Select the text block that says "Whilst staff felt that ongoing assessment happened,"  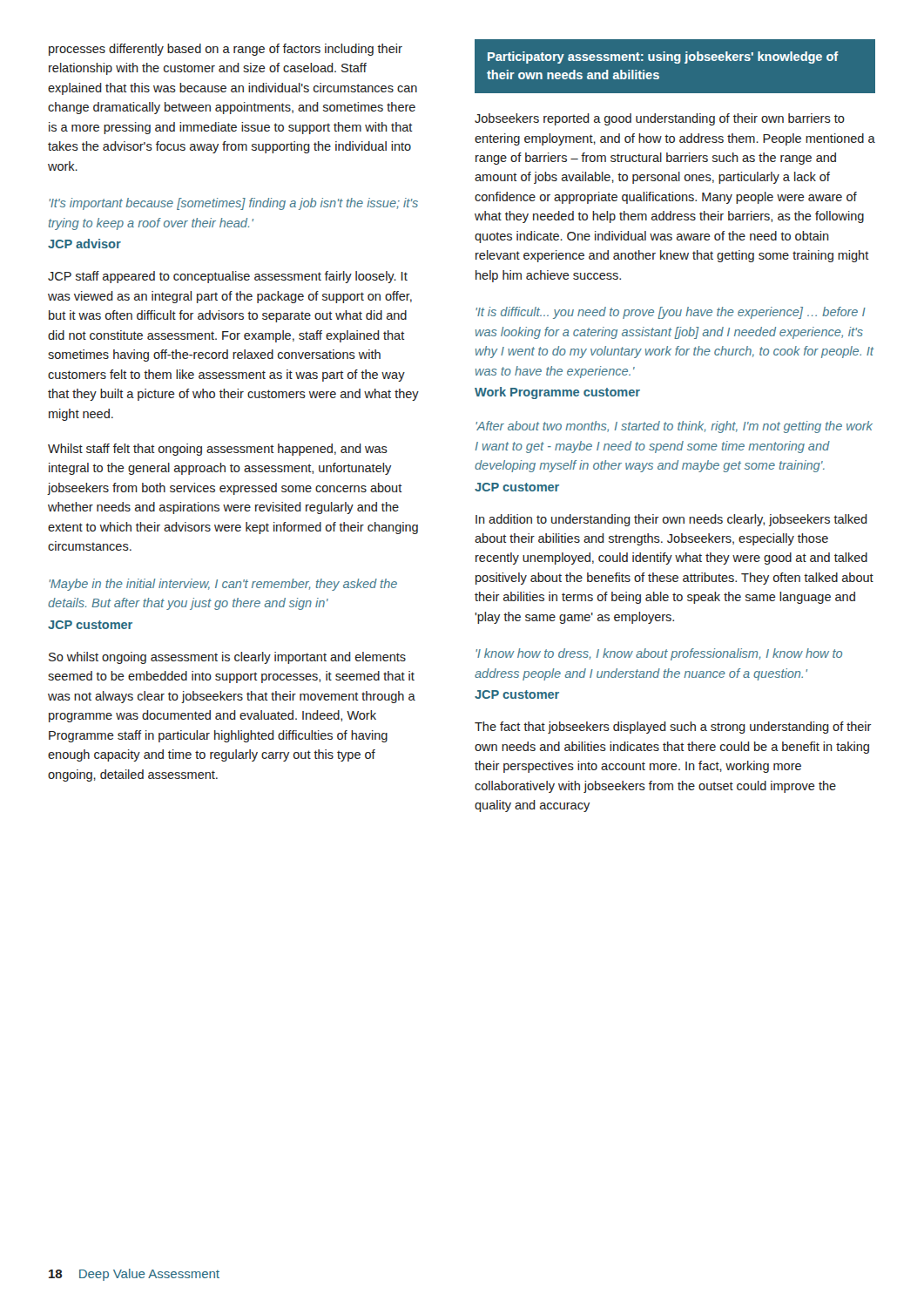tap(233, 498)
